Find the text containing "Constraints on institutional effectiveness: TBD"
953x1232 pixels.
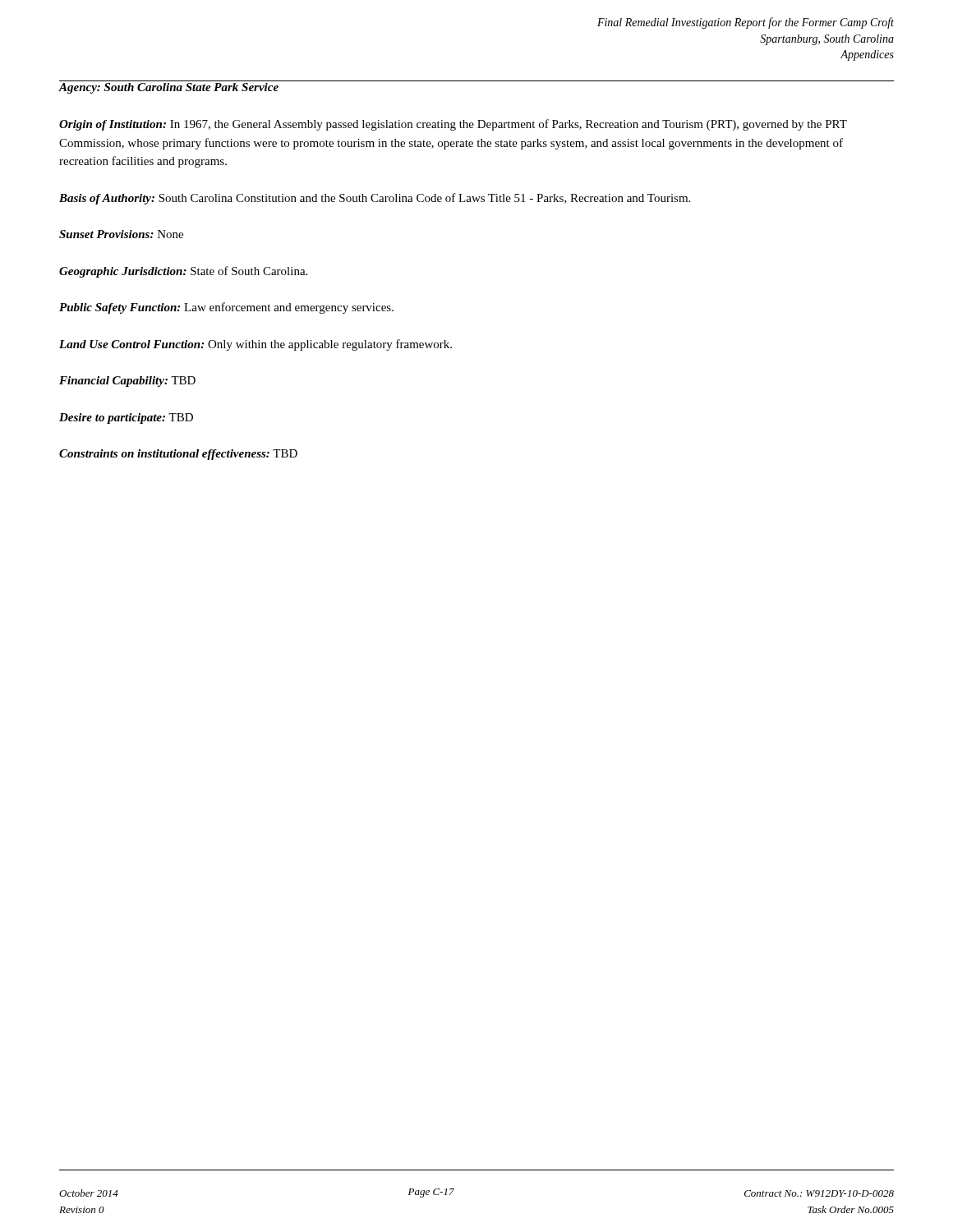(x=178, y=453)
